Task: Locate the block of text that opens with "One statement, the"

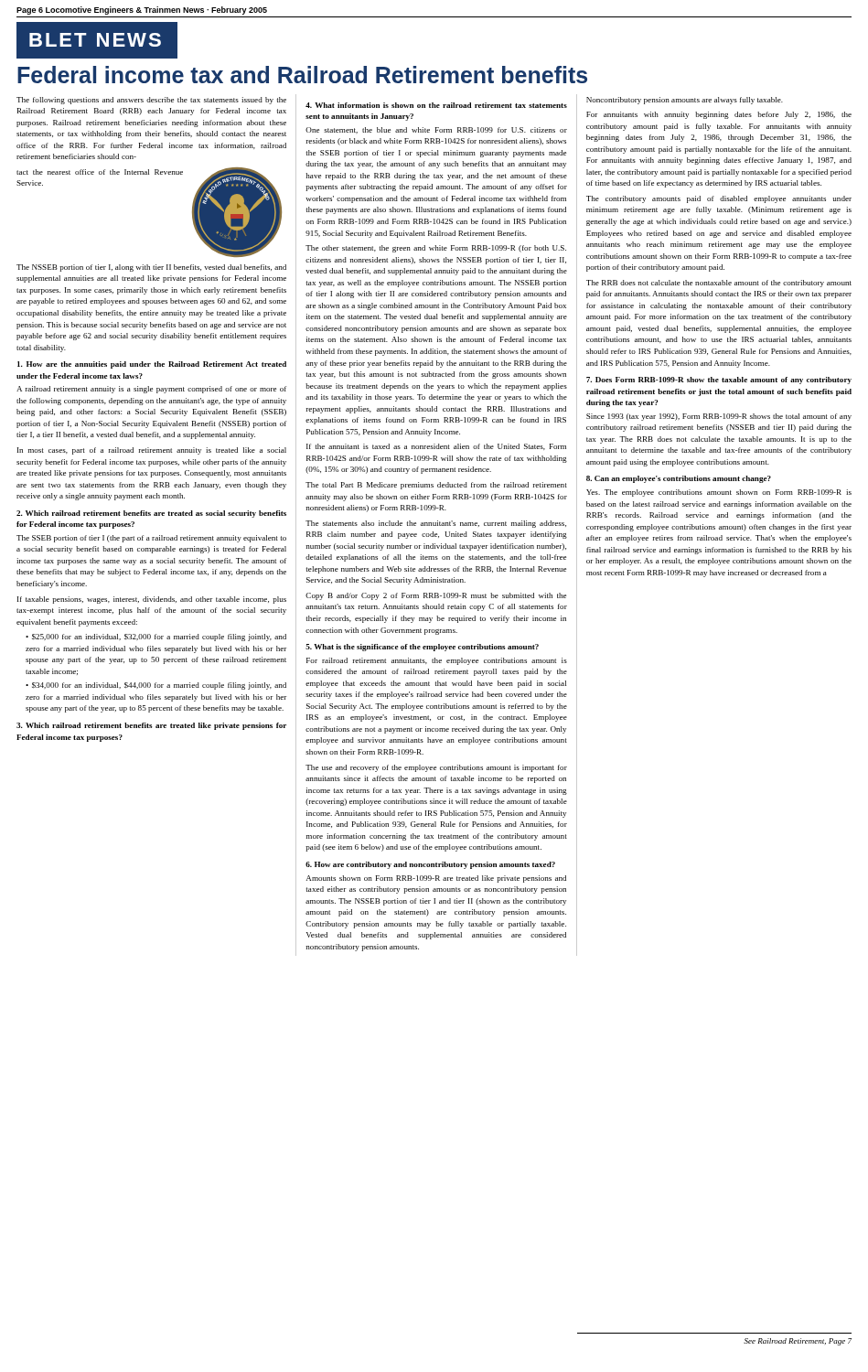Action: [436, 181]
